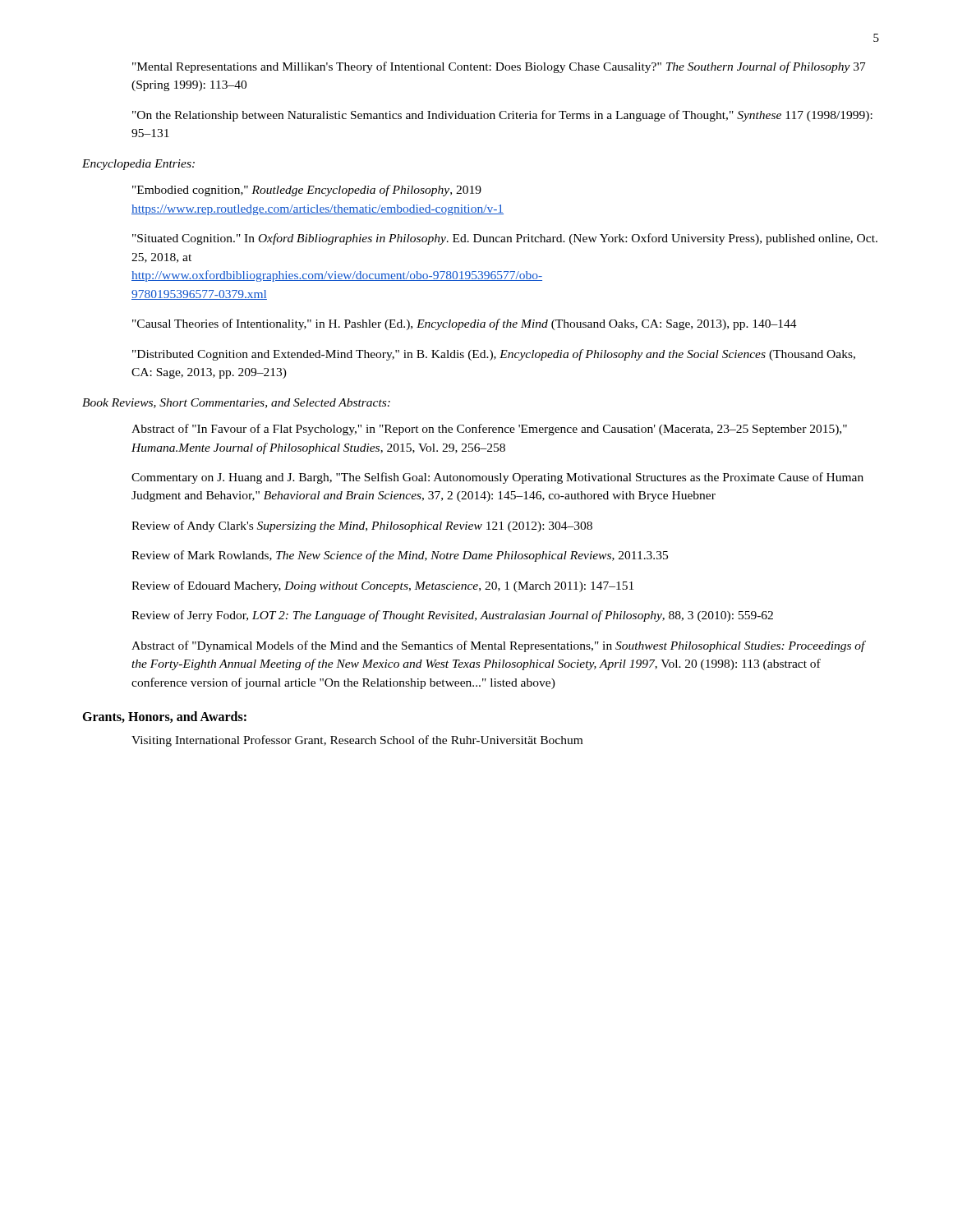Locate the block of text that opens with "Abstract of "In Favour of a Flat Psychology,""
The height and width of the screenshot is (1232, 953).
coord(489,438)
